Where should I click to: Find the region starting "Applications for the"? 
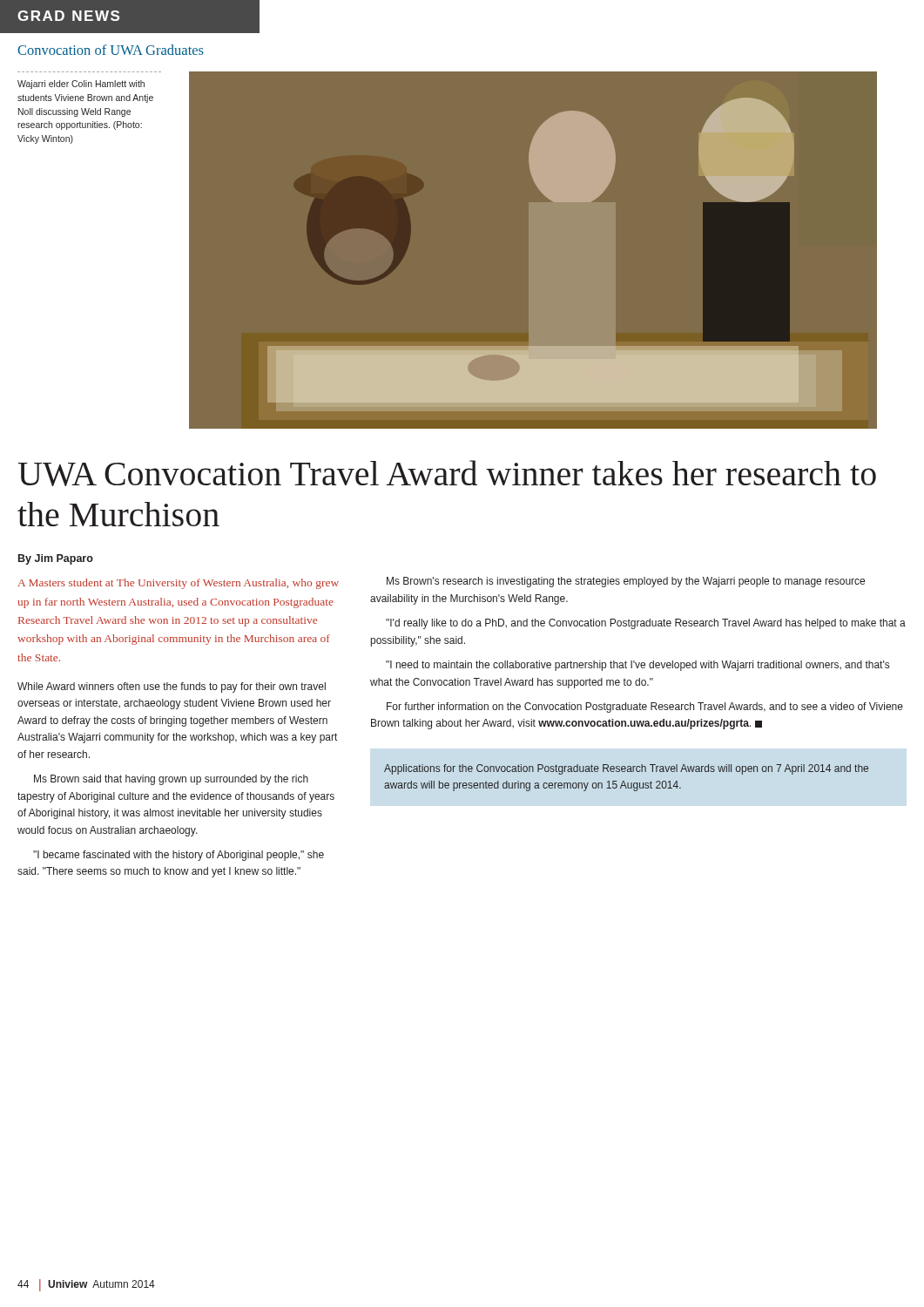626,777
